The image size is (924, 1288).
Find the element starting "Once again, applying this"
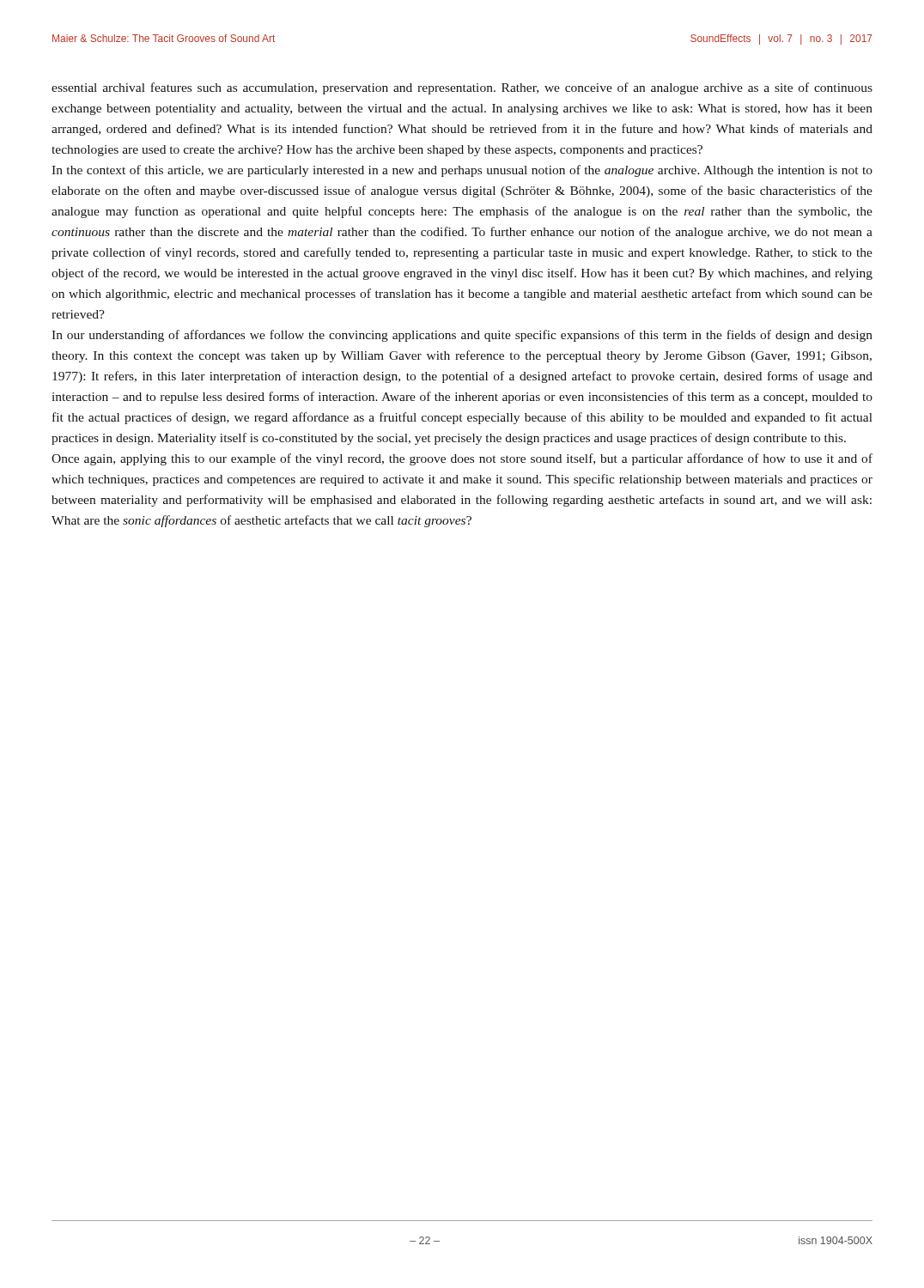pyautogui.click(x=462, y=490)
